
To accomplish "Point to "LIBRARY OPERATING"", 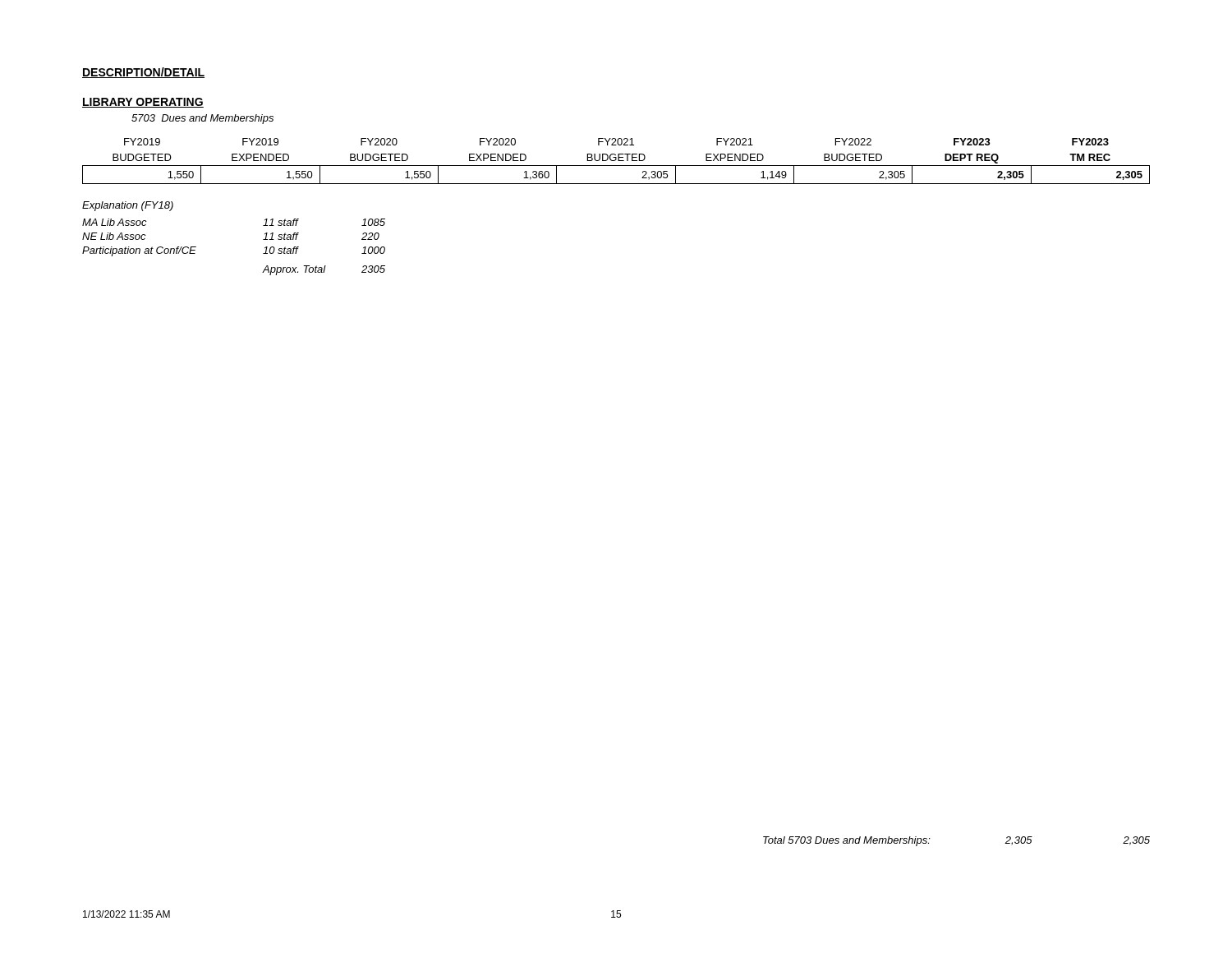I will 143,102.
